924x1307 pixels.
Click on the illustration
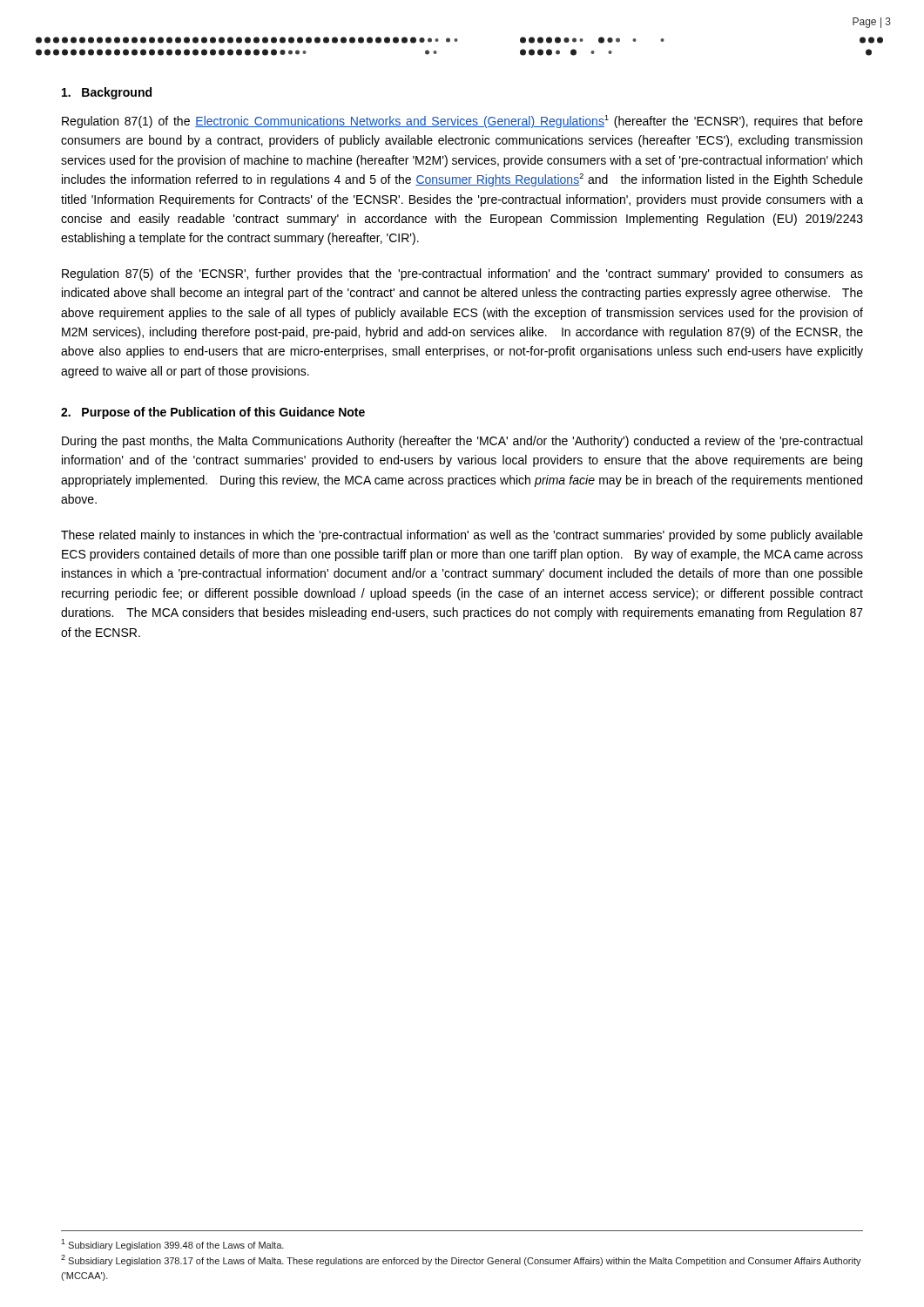pyautogui.click(x=462, y=46)
